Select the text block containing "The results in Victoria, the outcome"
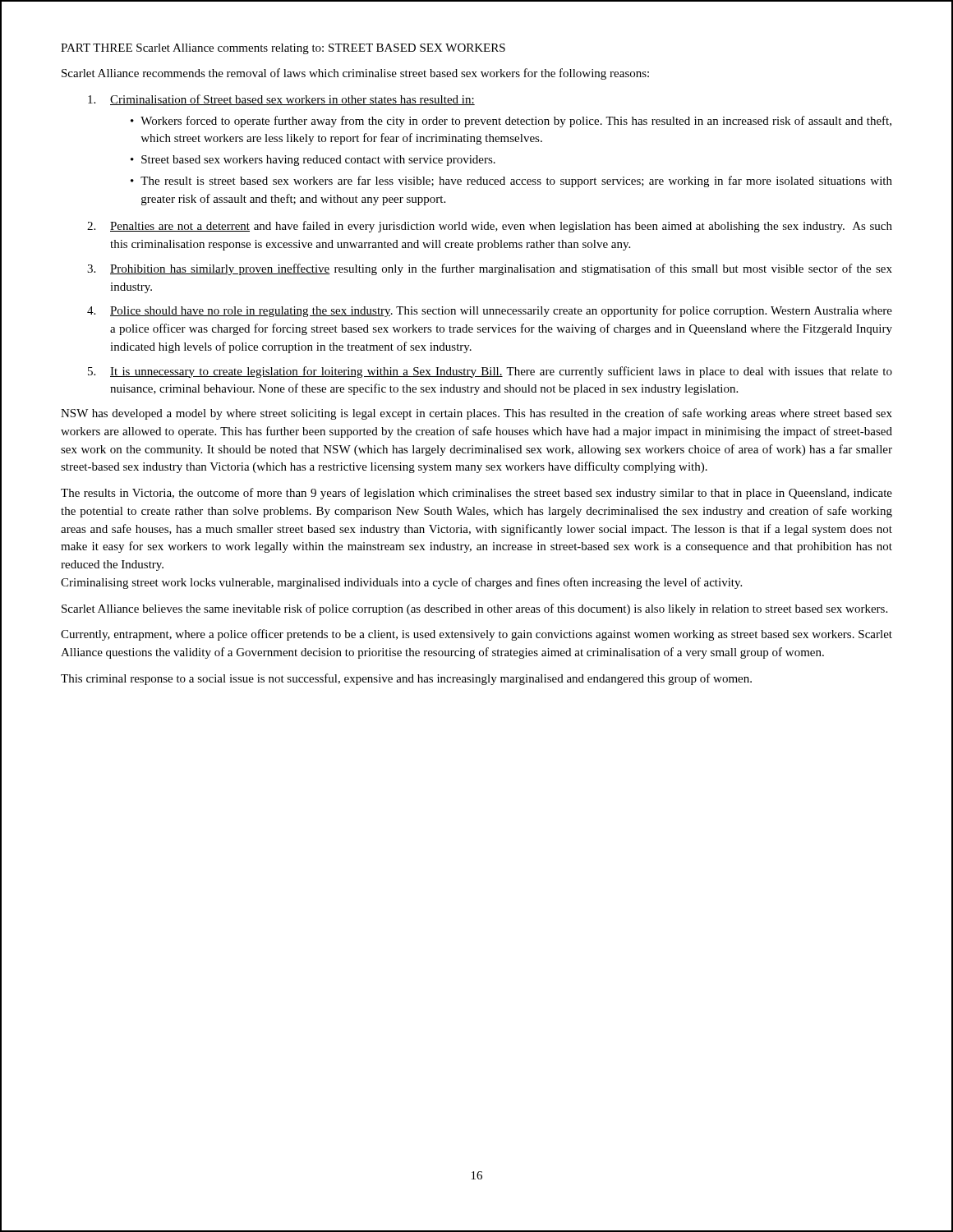Image resolution: width=953 pixels, height=1232 pixels. point(476,537)
